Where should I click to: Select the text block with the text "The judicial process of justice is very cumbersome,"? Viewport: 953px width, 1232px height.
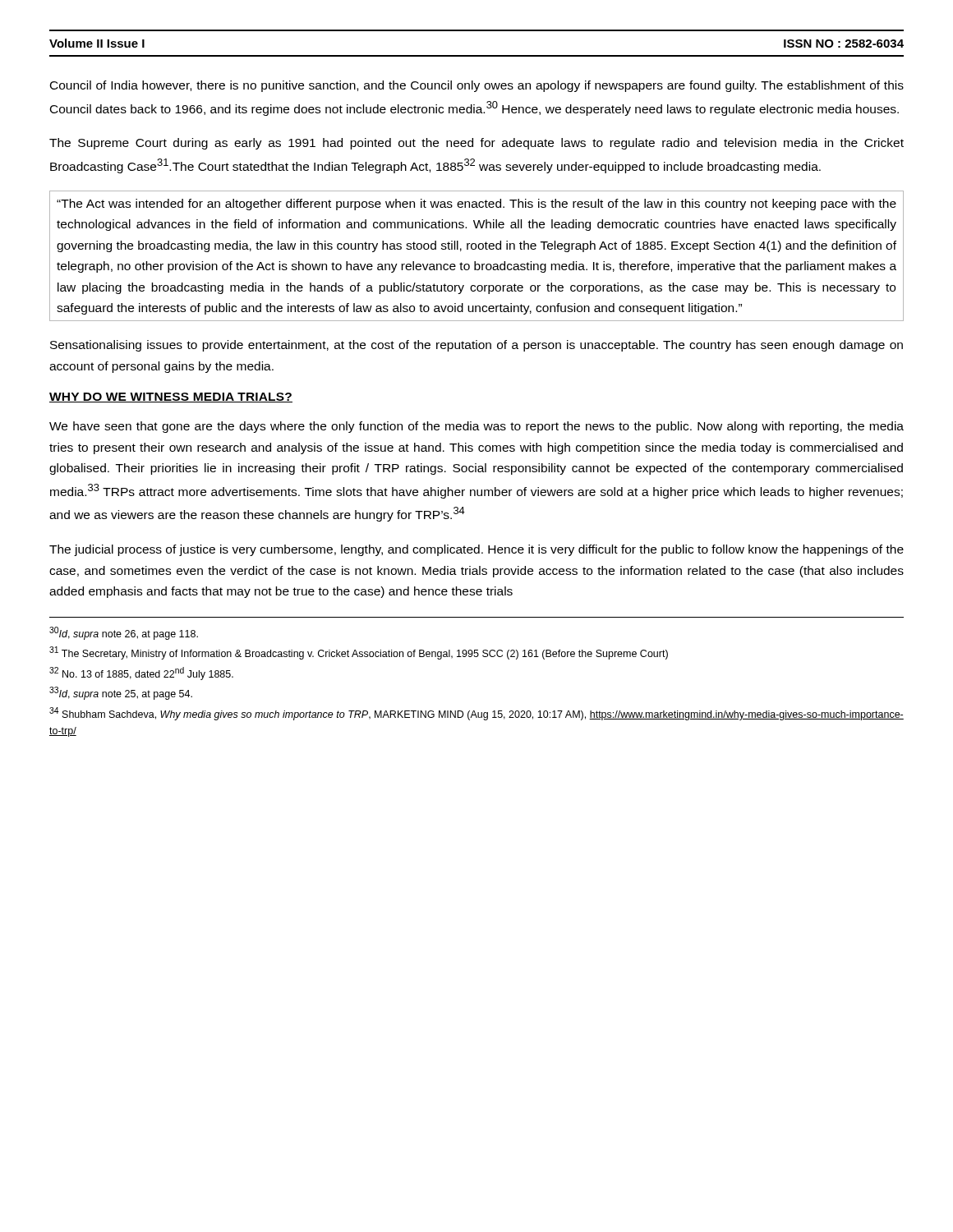(476, 570)
